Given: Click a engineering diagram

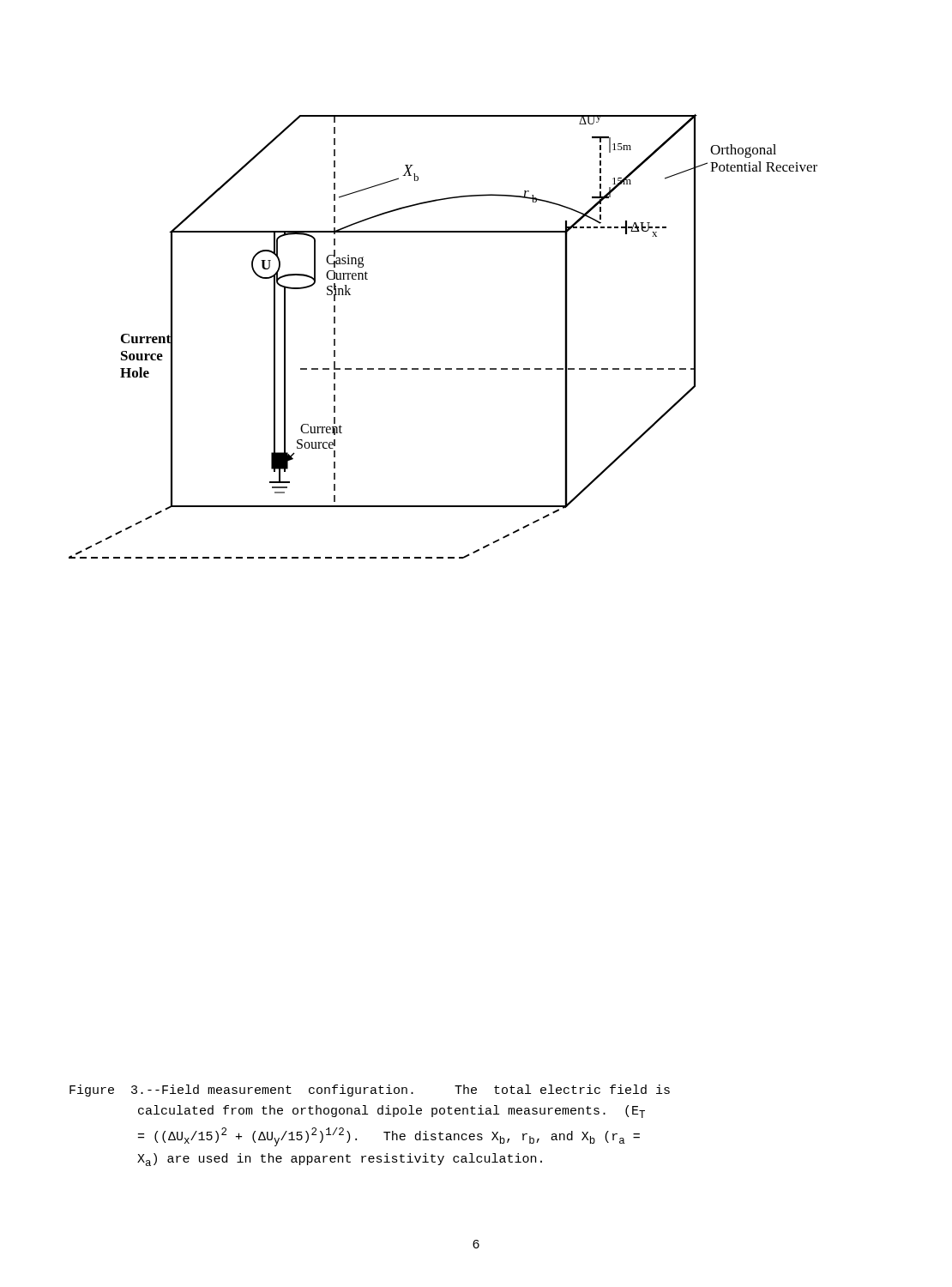Looking at the screenshot, I should [x=476, y=309].
